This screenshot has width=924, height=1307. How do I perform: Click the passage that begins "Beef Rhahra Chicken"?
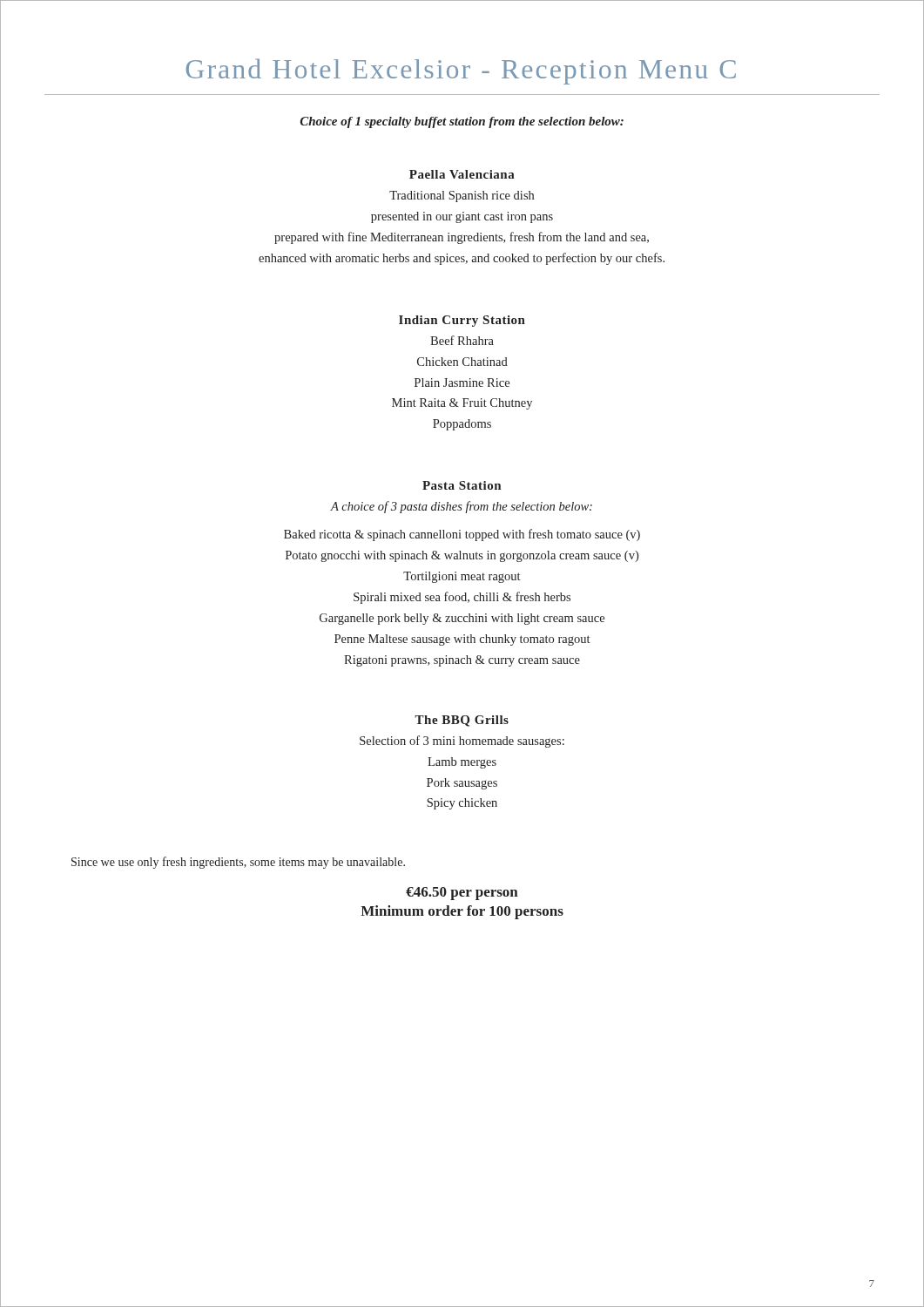(x=462, y=382)
